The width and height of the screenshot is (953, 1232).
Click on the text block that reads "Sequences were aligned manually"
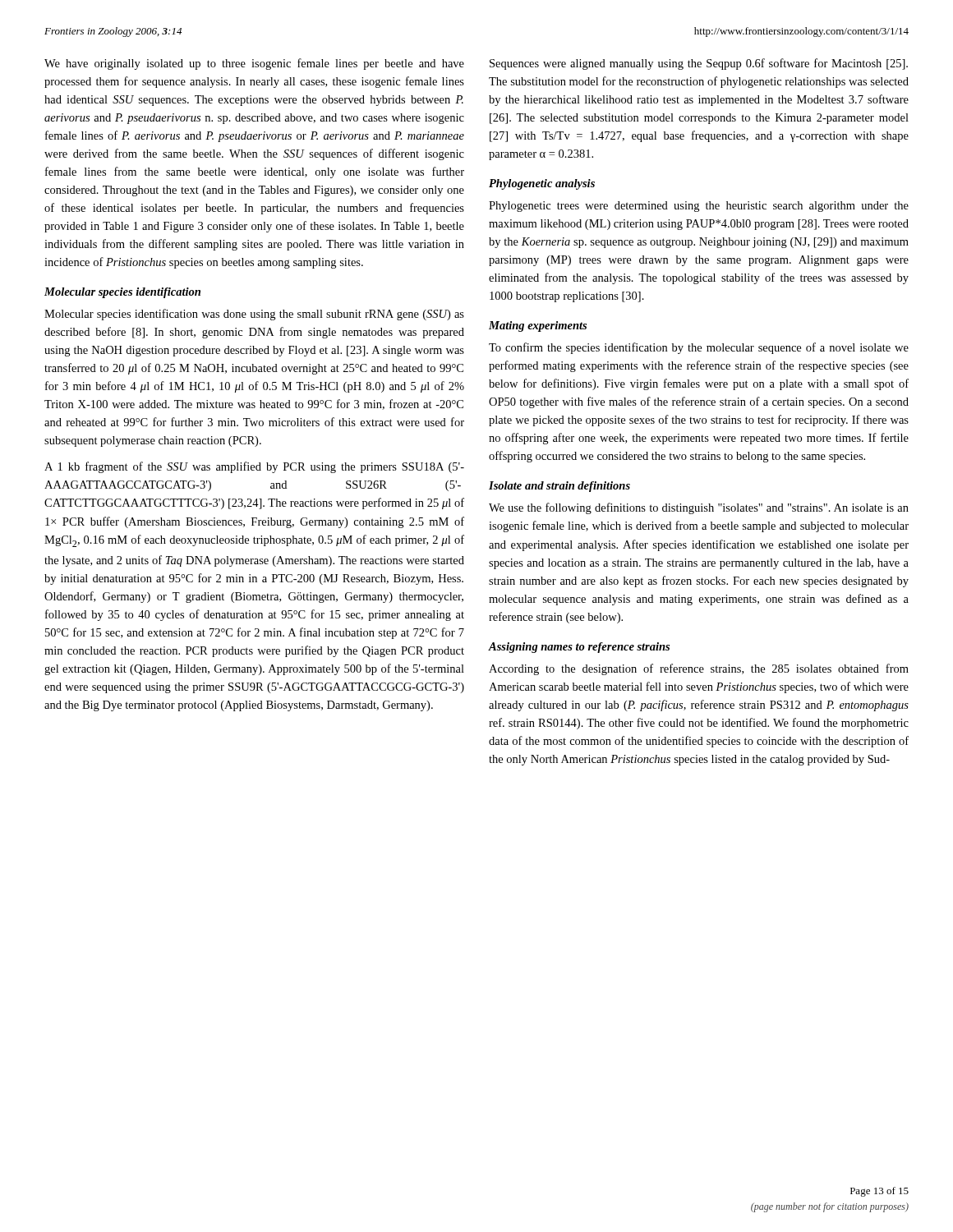699,108
